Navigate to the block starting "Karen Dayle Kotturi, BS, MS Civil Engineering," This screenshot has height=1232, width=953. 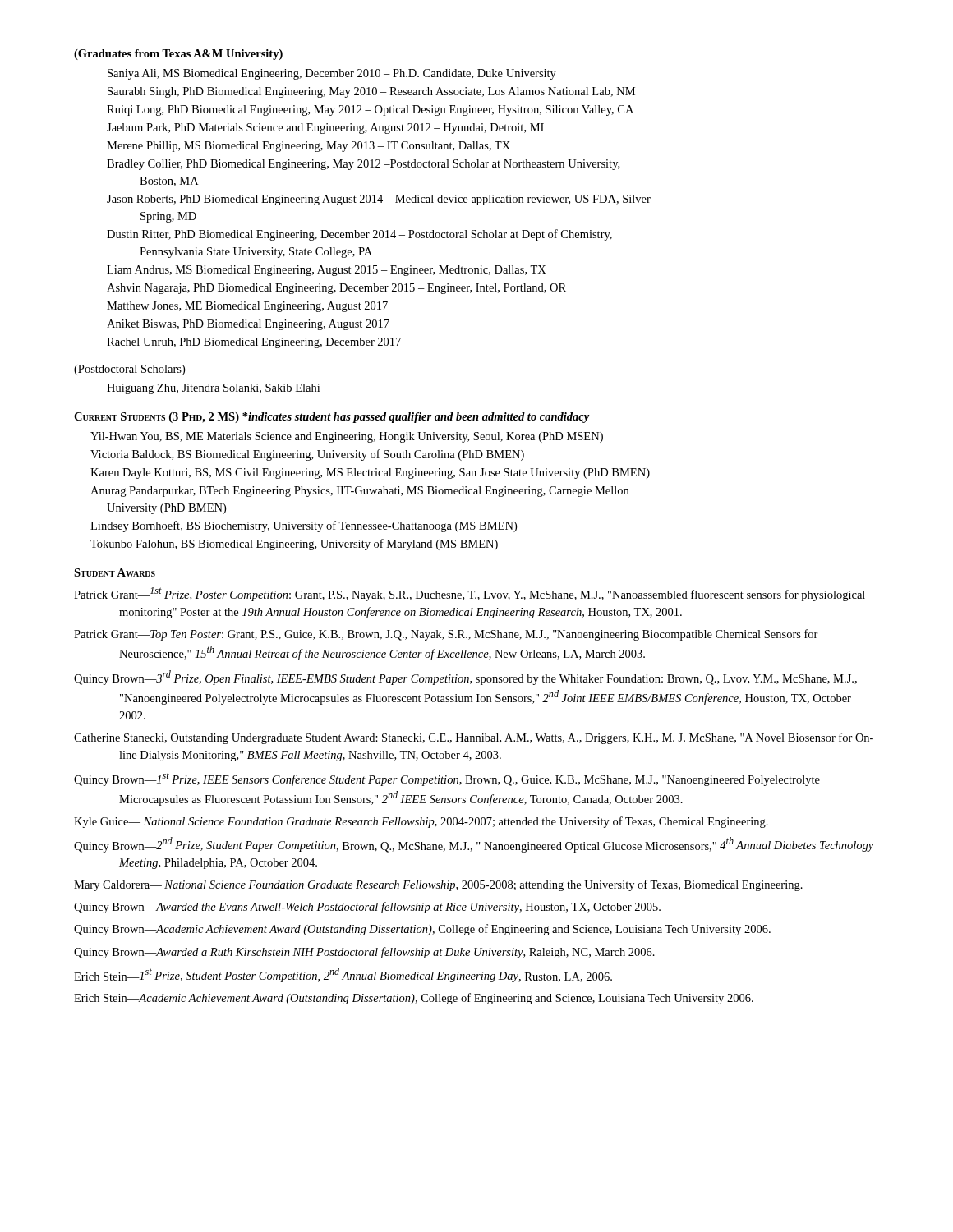[370, 473]
